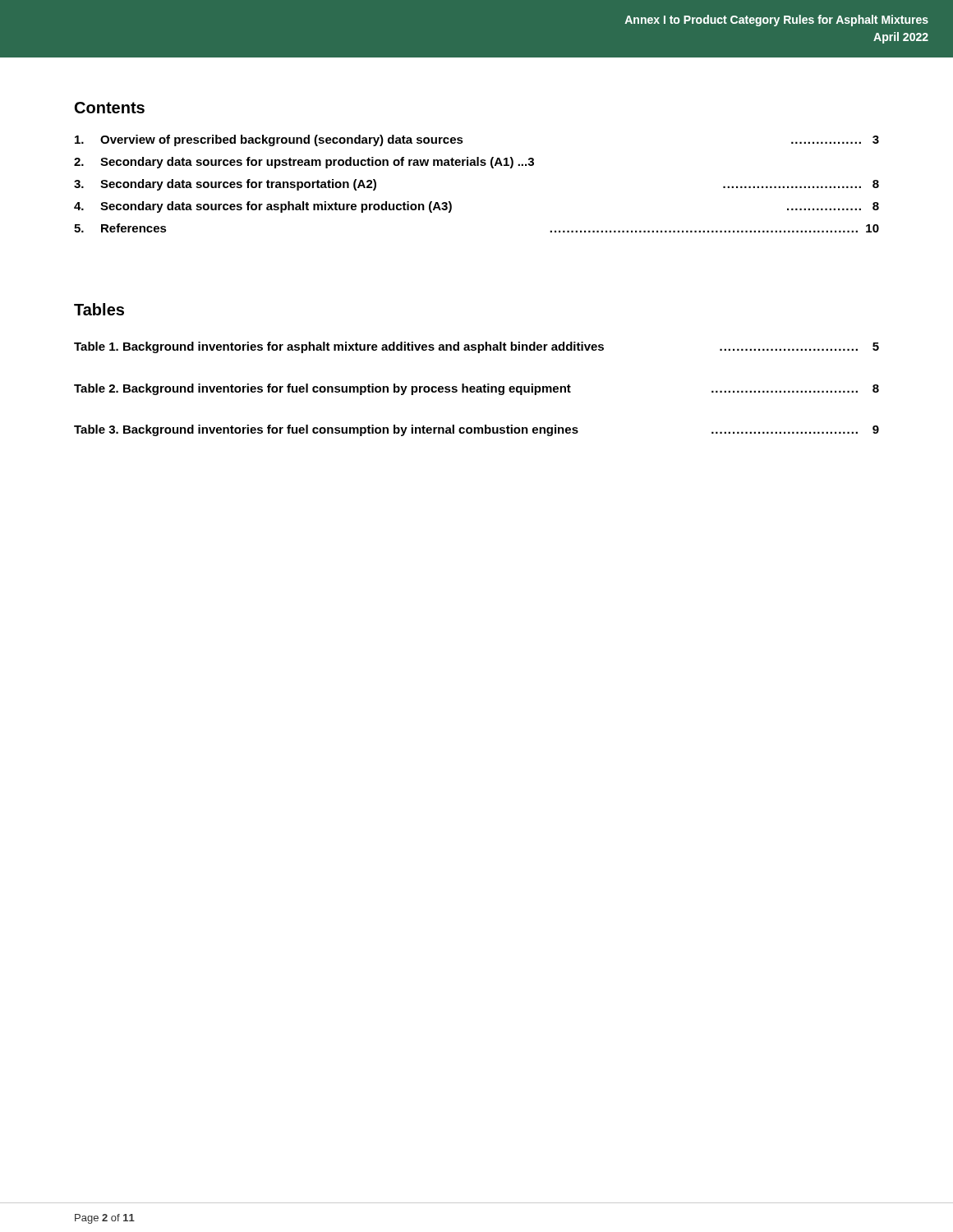Screen dimensions: 1232x953
Task: Where does it say "5. References"?
Action: [x=135, y=227]
